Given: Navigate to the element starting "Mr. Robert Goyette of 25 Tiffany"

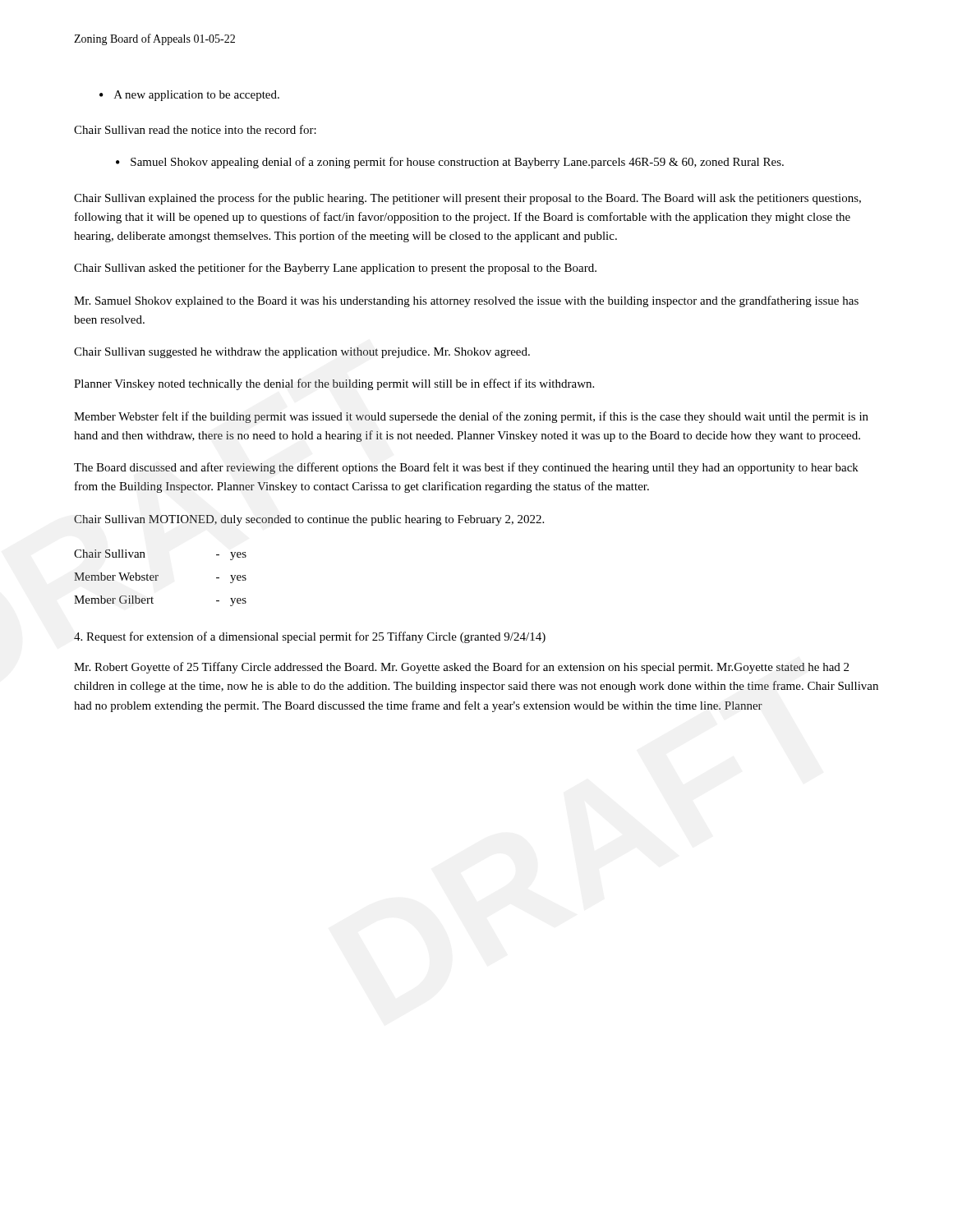Looking at the screenshot, I should click(476, 686).
